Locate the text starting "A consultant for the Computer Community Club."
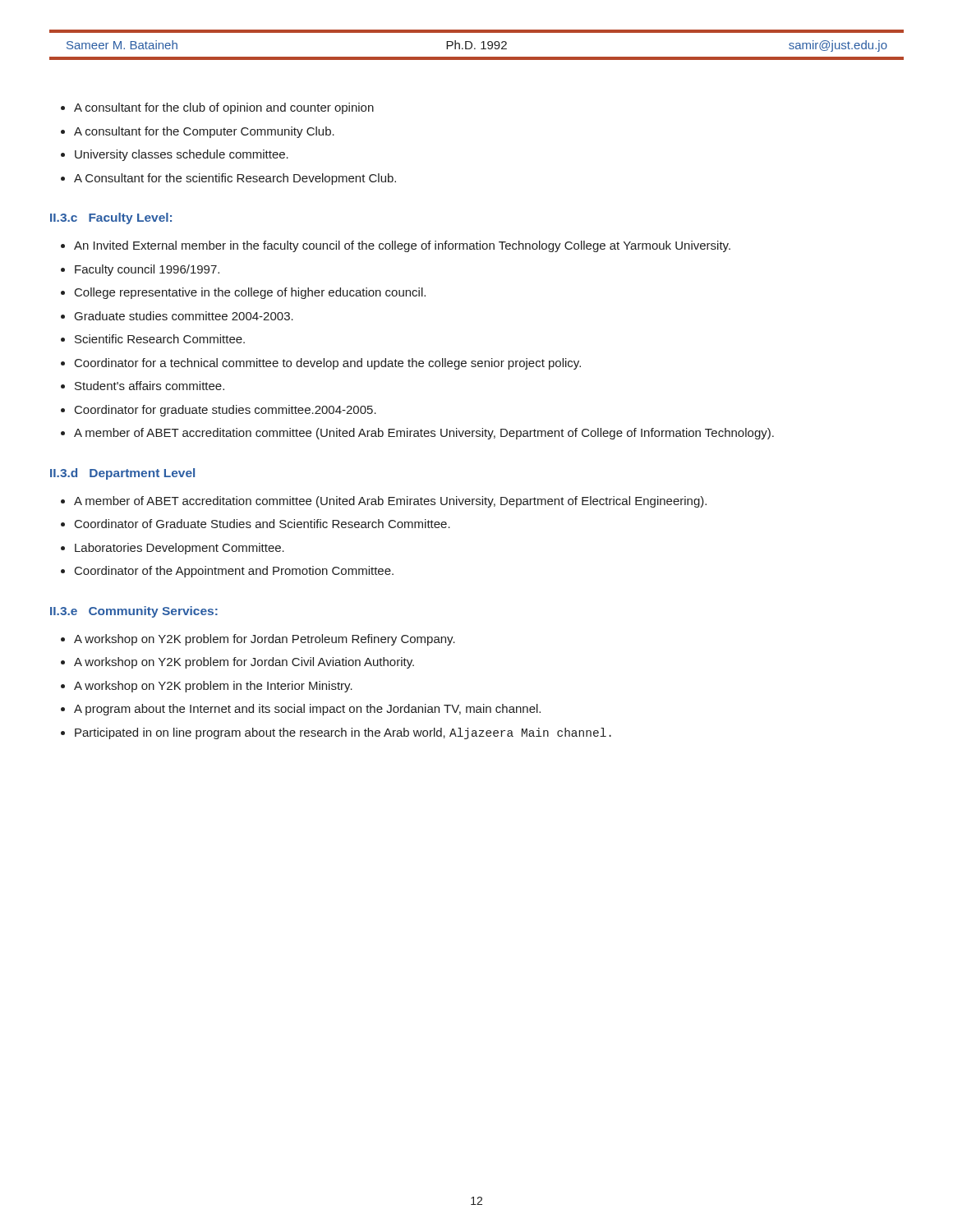The height and width of the screenshot is (1232, 953). [204, 131]
